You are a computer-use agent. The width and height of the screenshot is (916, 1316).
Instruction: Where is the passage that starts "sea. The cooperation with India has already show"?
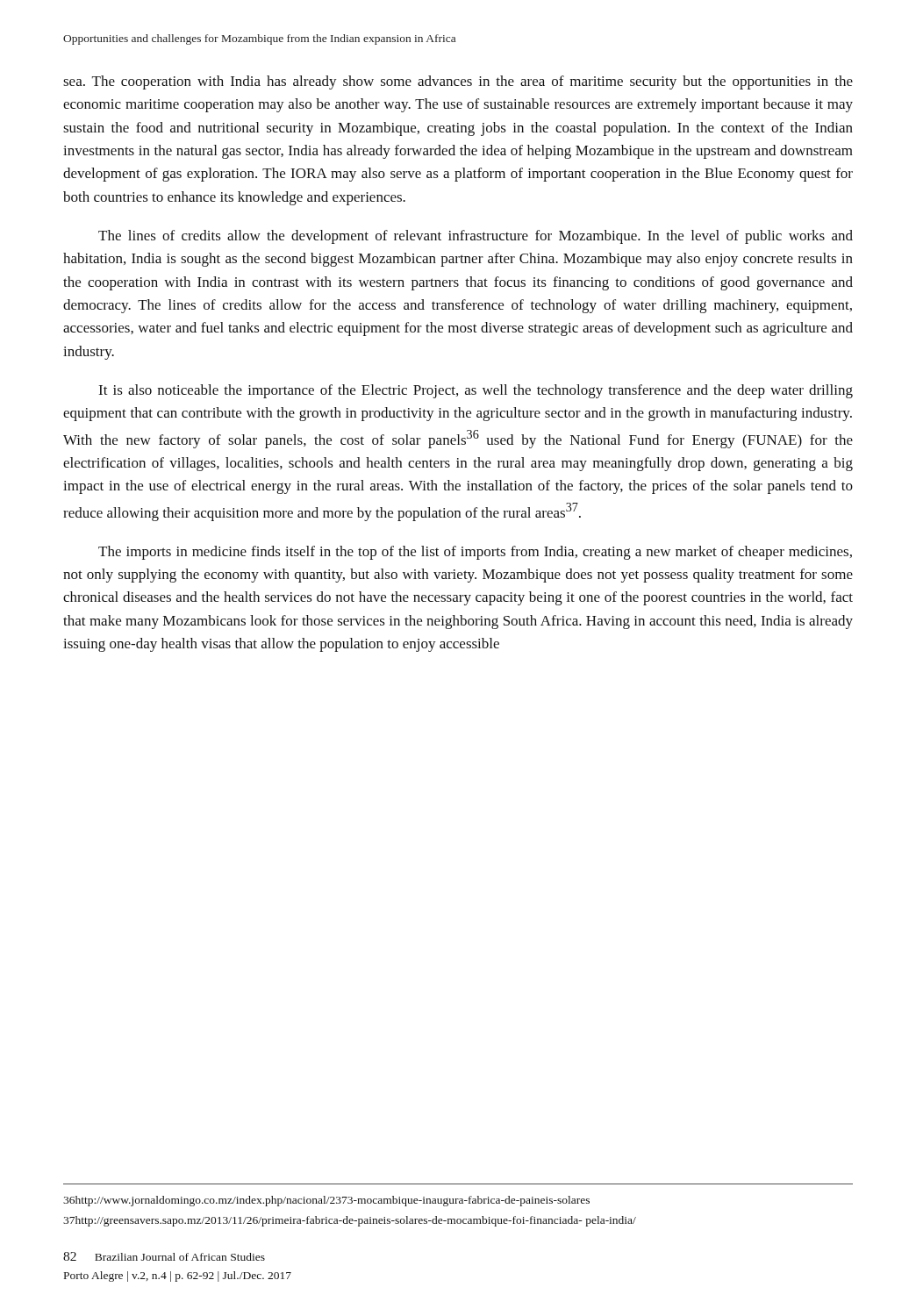(458, 139)
